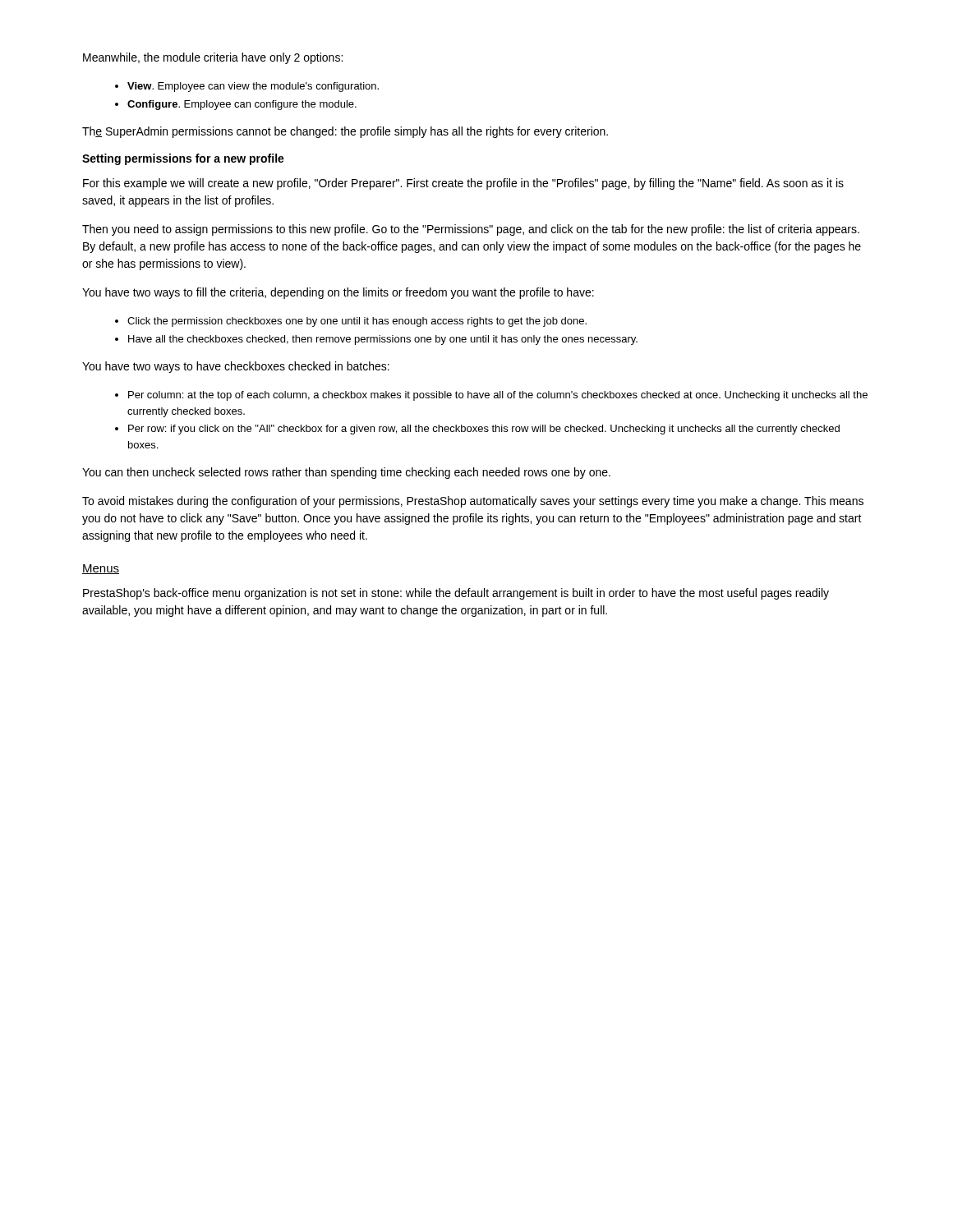Screen dimensions: 1232x953
Task: Click on the text block containing "Then you need"
Action: pyautogui.click(x=472, y=246)
